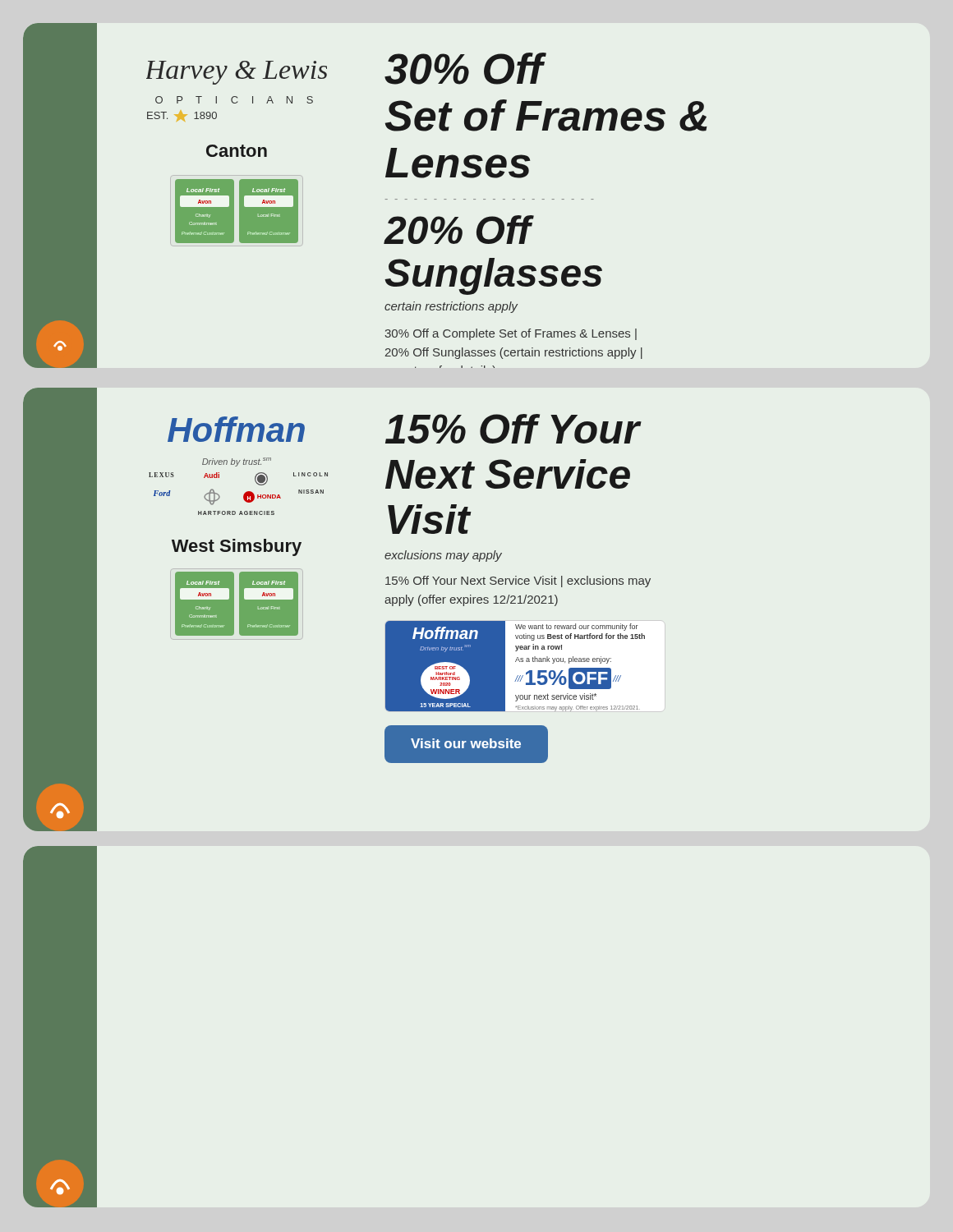The width and height of the screenshot is (953, 1232).
Task: Locate the text block starting "certain restrictions apply"
Action: (x=451, y=306)
